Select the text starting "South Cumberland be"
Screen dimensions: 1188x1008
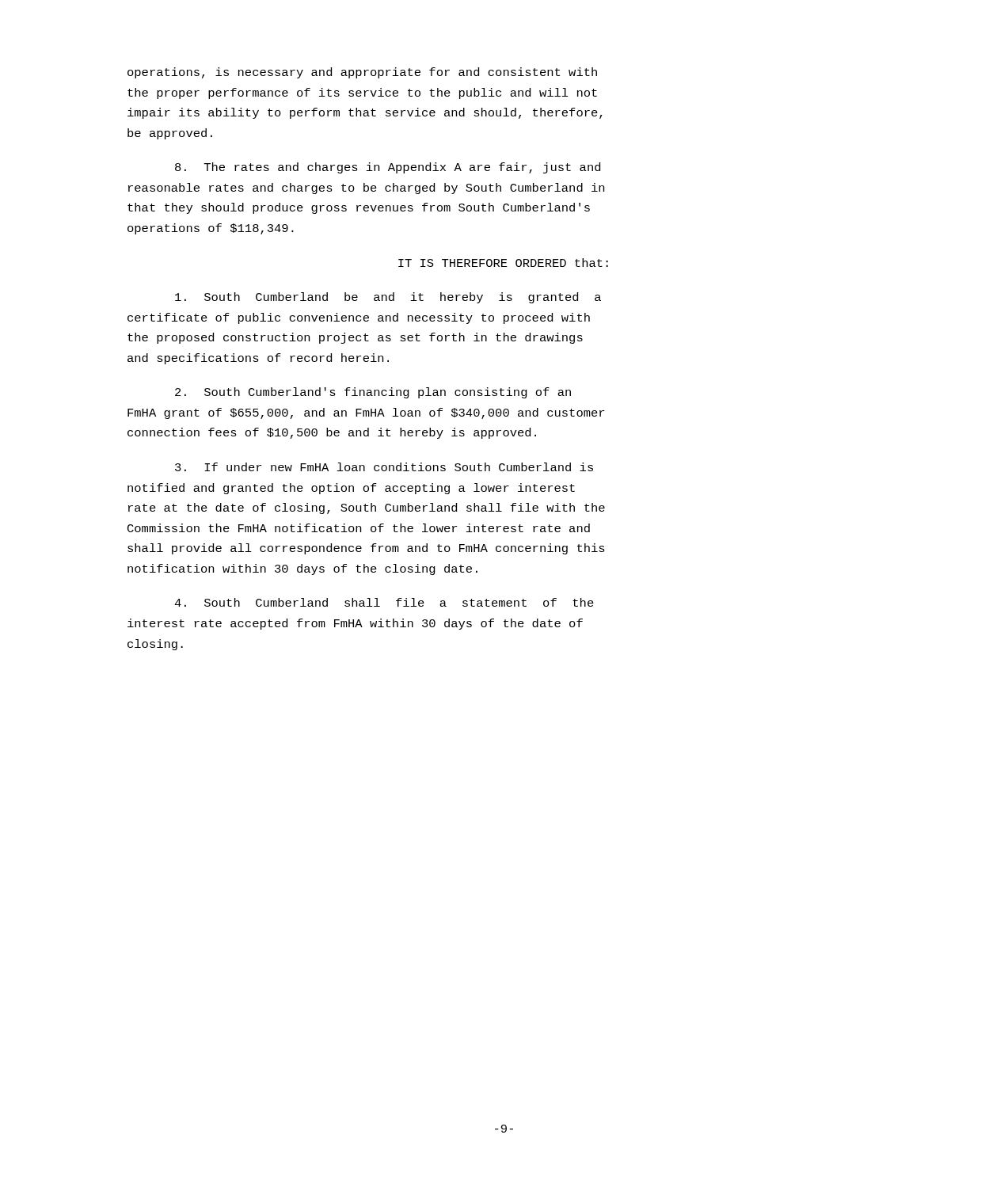364,328
